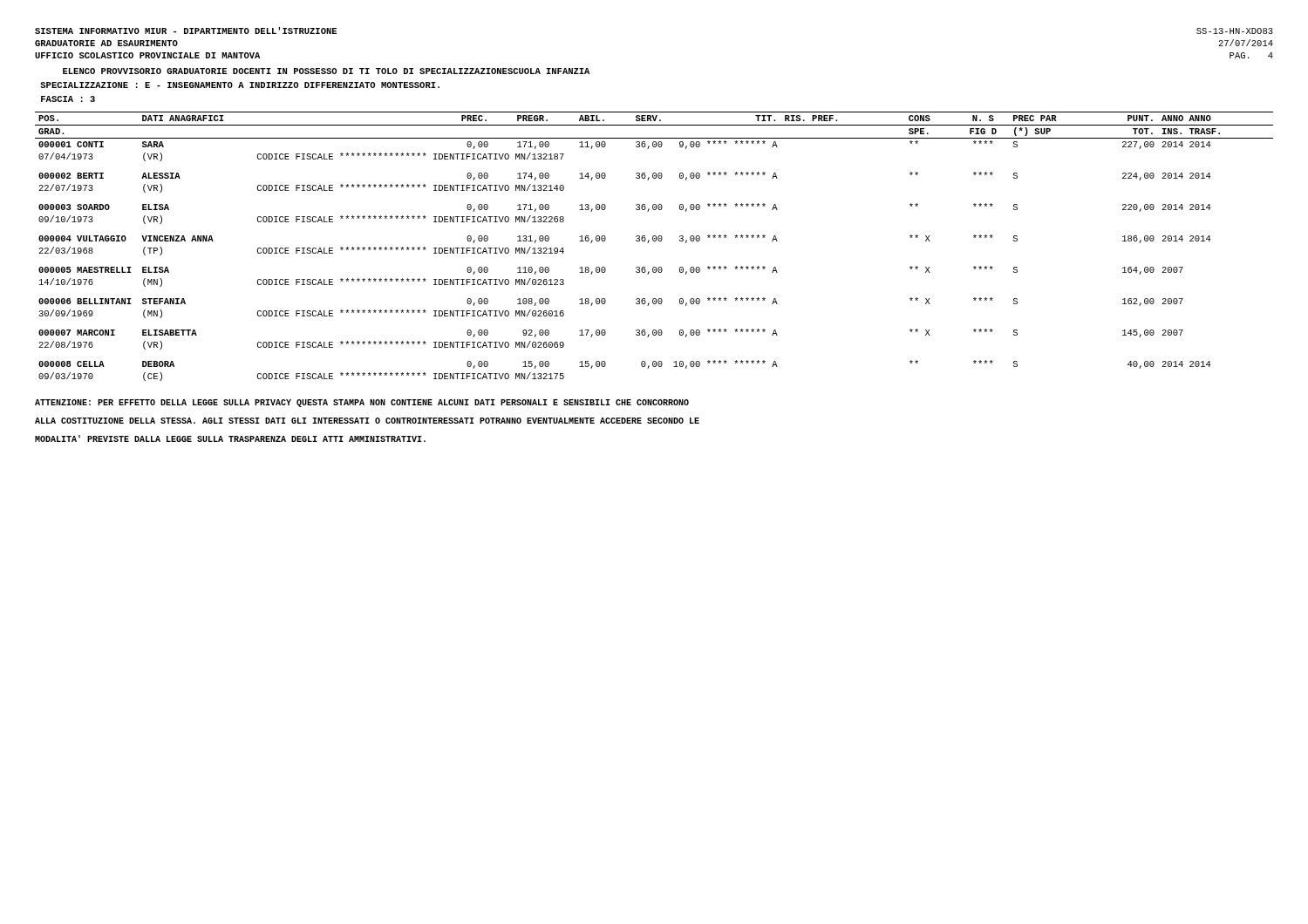Locate the text block that says "ATTENZIONE: PER EFFETTO DELLA"
The image size is (1308, 924).
[x=362, y=403]
